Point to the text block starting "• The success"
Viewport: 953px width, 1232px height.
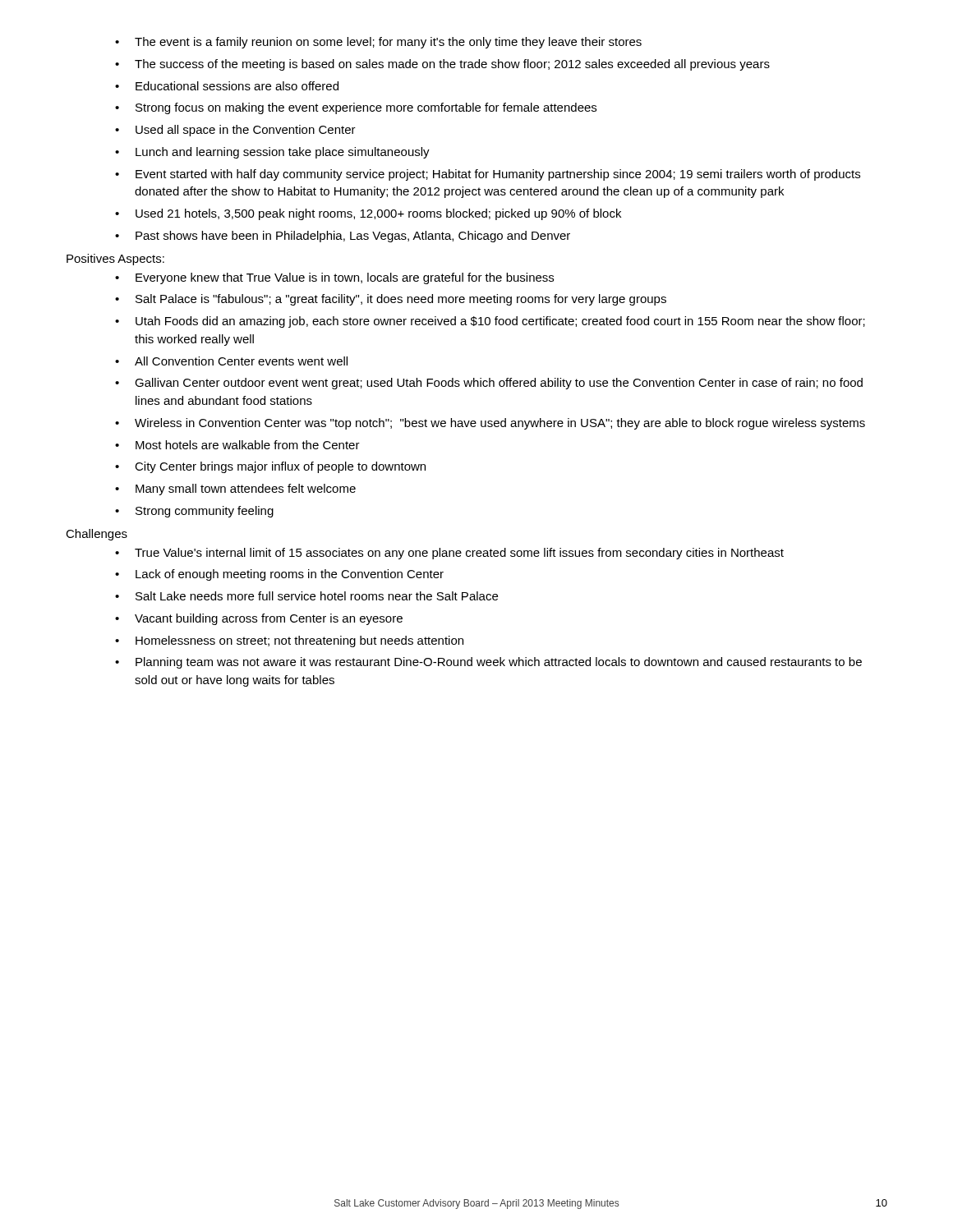[x=442, y=64]
